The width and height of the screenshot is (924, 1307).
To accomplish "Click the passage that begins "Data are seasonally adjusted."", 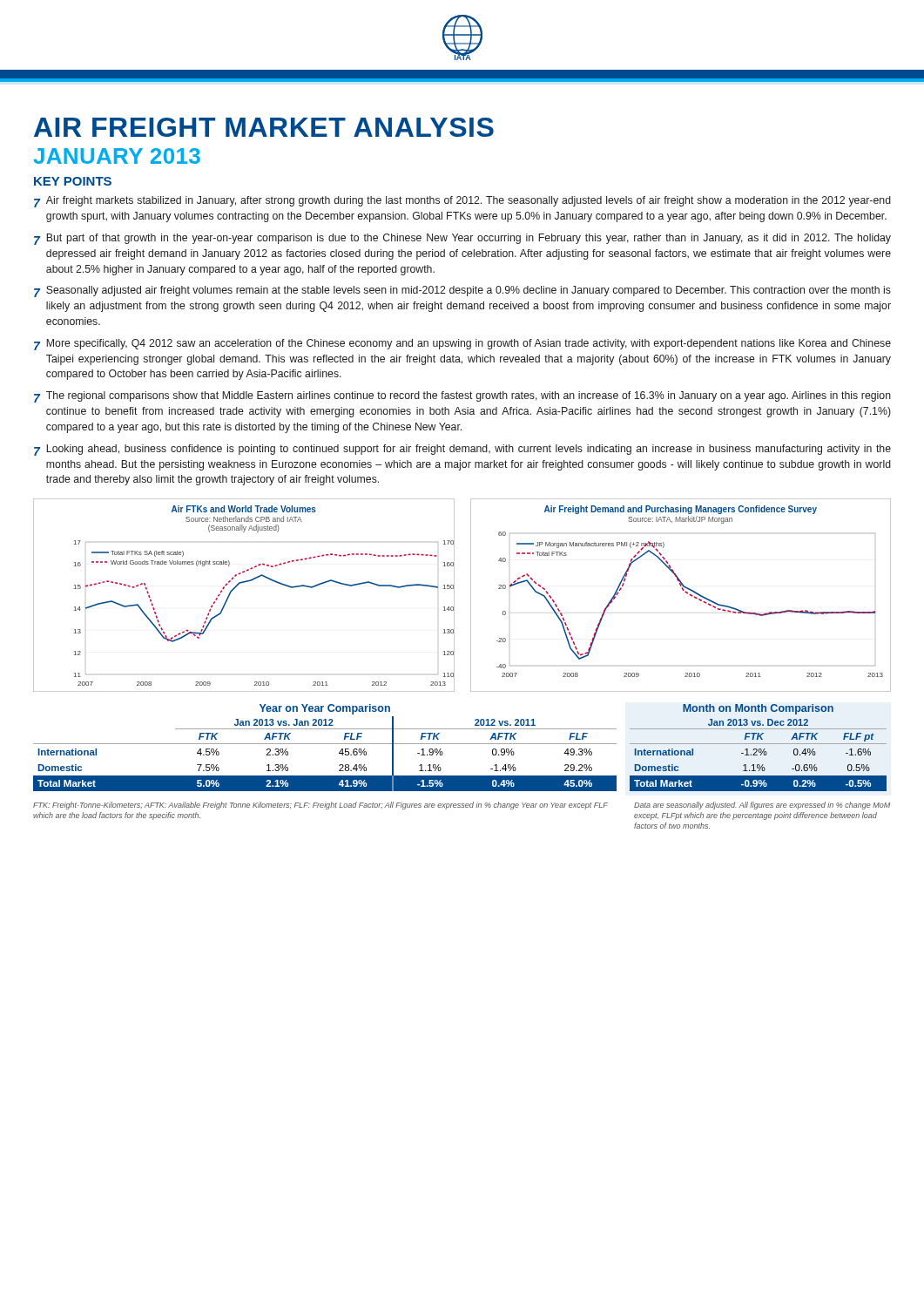I will click(x=762, y=816).
